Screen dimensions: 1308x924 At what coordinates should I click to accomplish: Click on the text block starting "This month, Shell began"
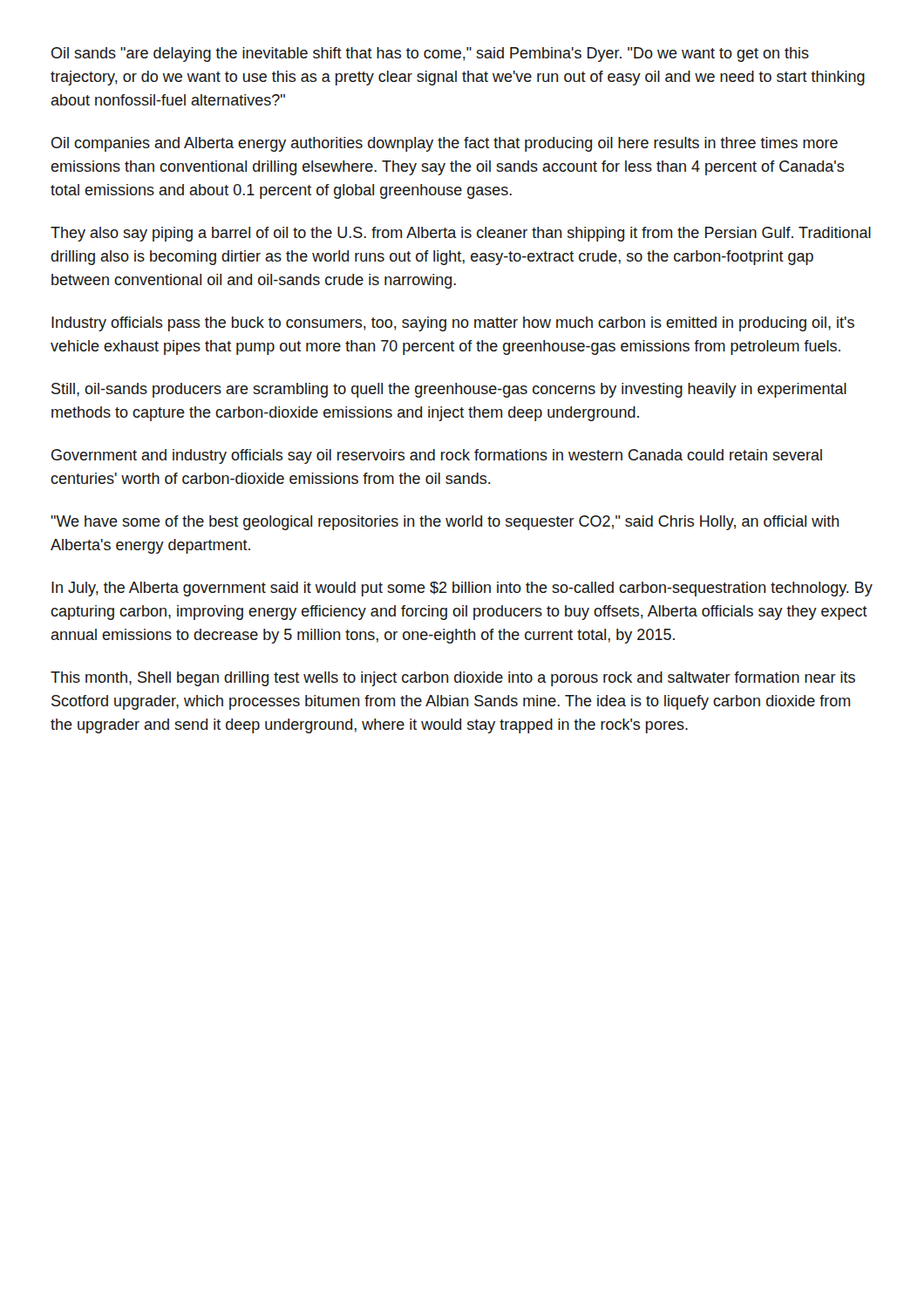click(453, 701)
